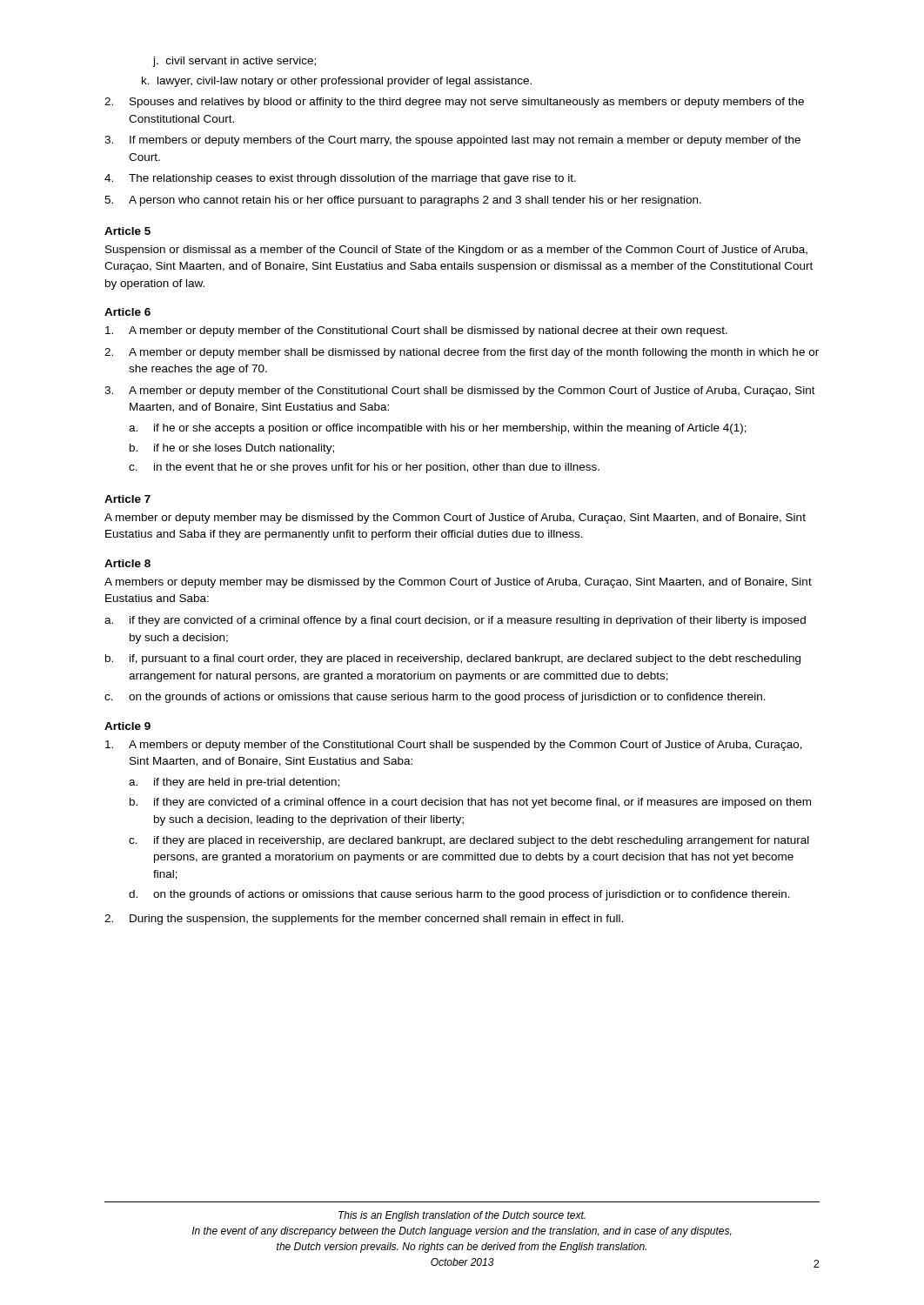
Task: Point to the text starting "Suspension or dismissal as a member of the"
Action: point(459,266)
